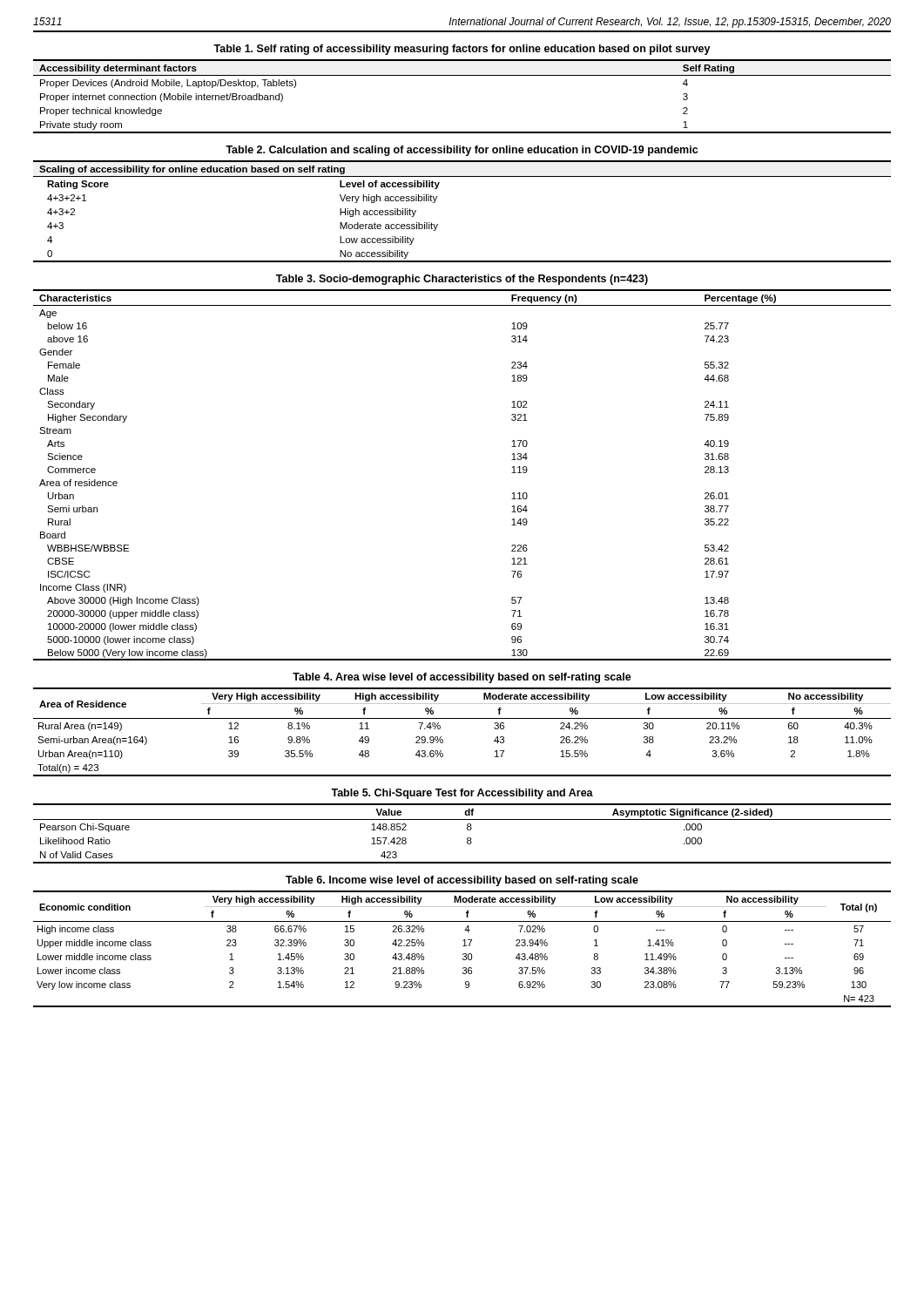Viewport: 924px width, 1307px height.
Task: Click on the table containing "N of Valid"
Action: 462,833
